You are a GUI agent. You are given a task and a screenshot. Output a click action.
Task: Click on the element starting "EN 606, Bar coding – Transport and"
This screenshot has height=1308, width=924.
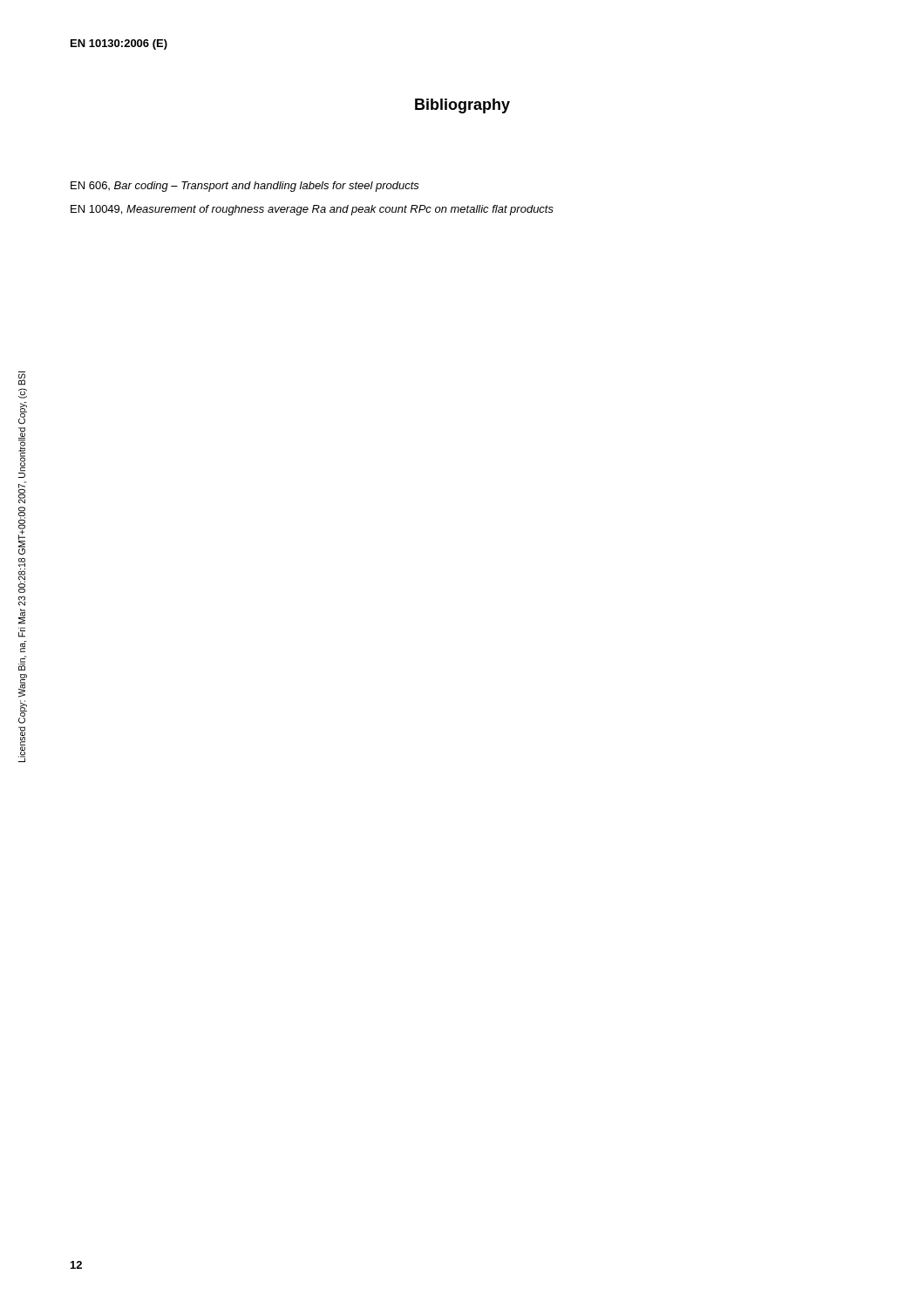click(244, 185)
